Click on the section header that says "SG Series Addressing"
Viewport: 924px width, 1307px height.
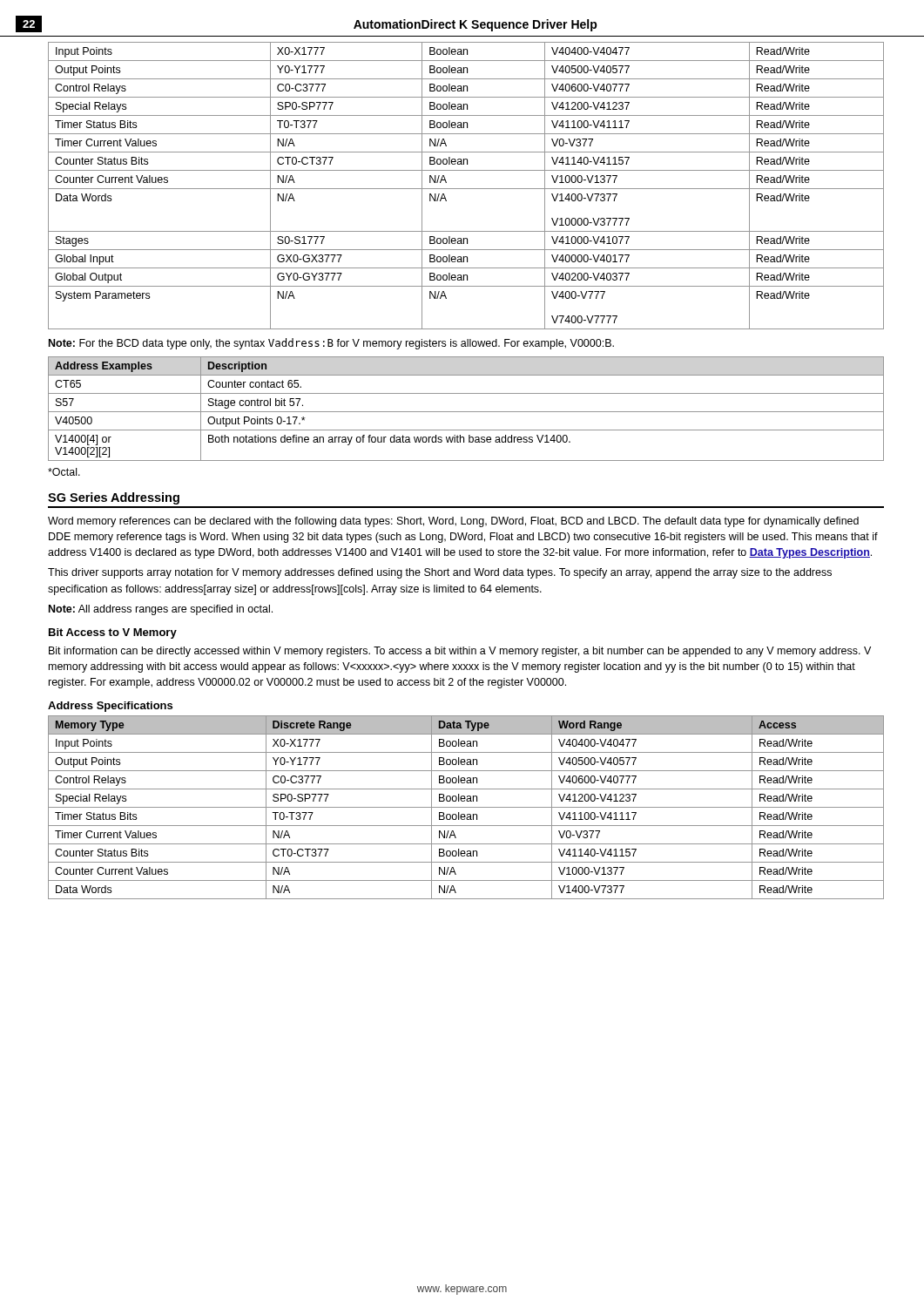[114, 498]
